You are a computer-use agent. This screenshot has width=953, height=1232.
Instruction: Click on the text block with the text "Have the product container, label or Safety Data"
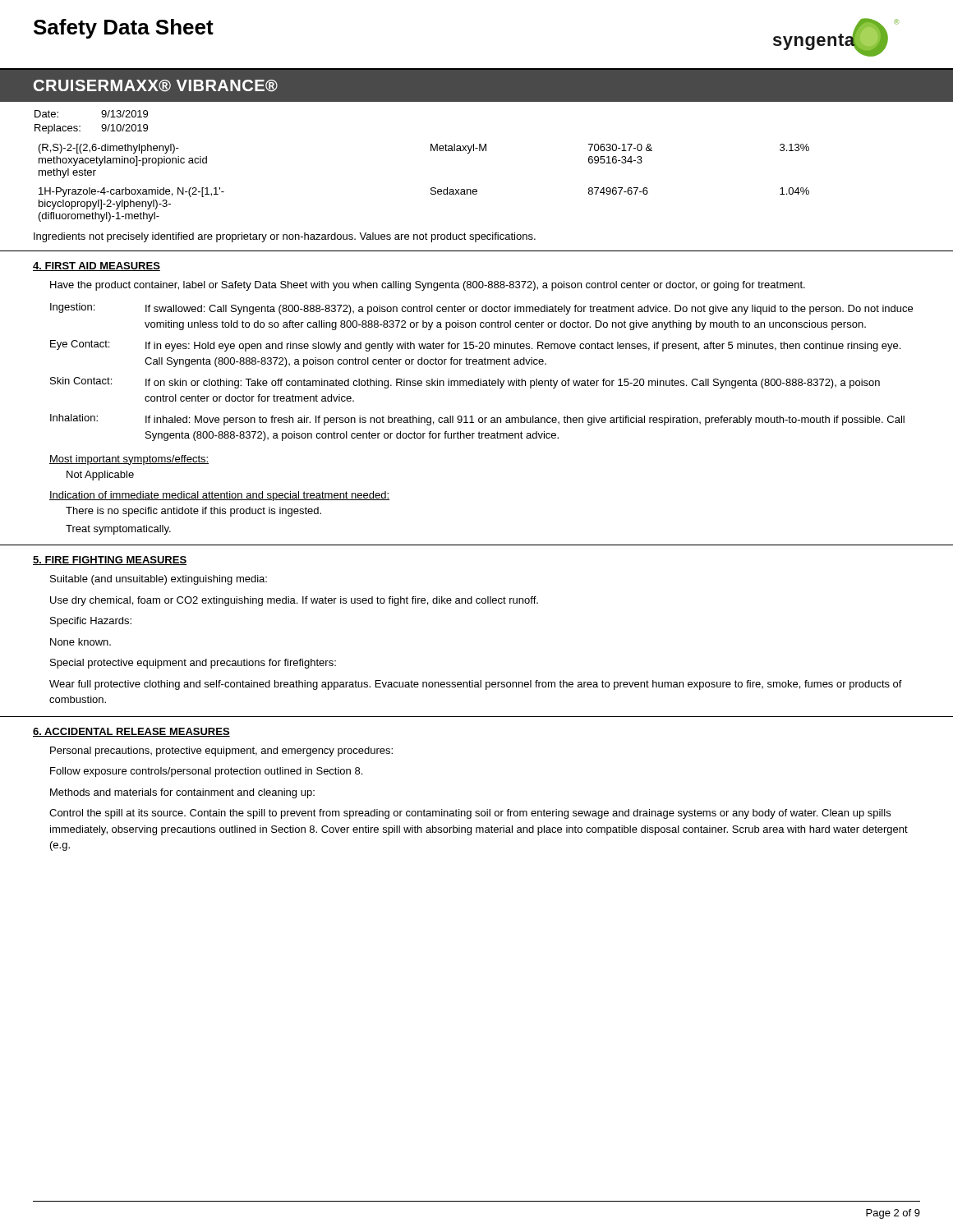point(427,285)
